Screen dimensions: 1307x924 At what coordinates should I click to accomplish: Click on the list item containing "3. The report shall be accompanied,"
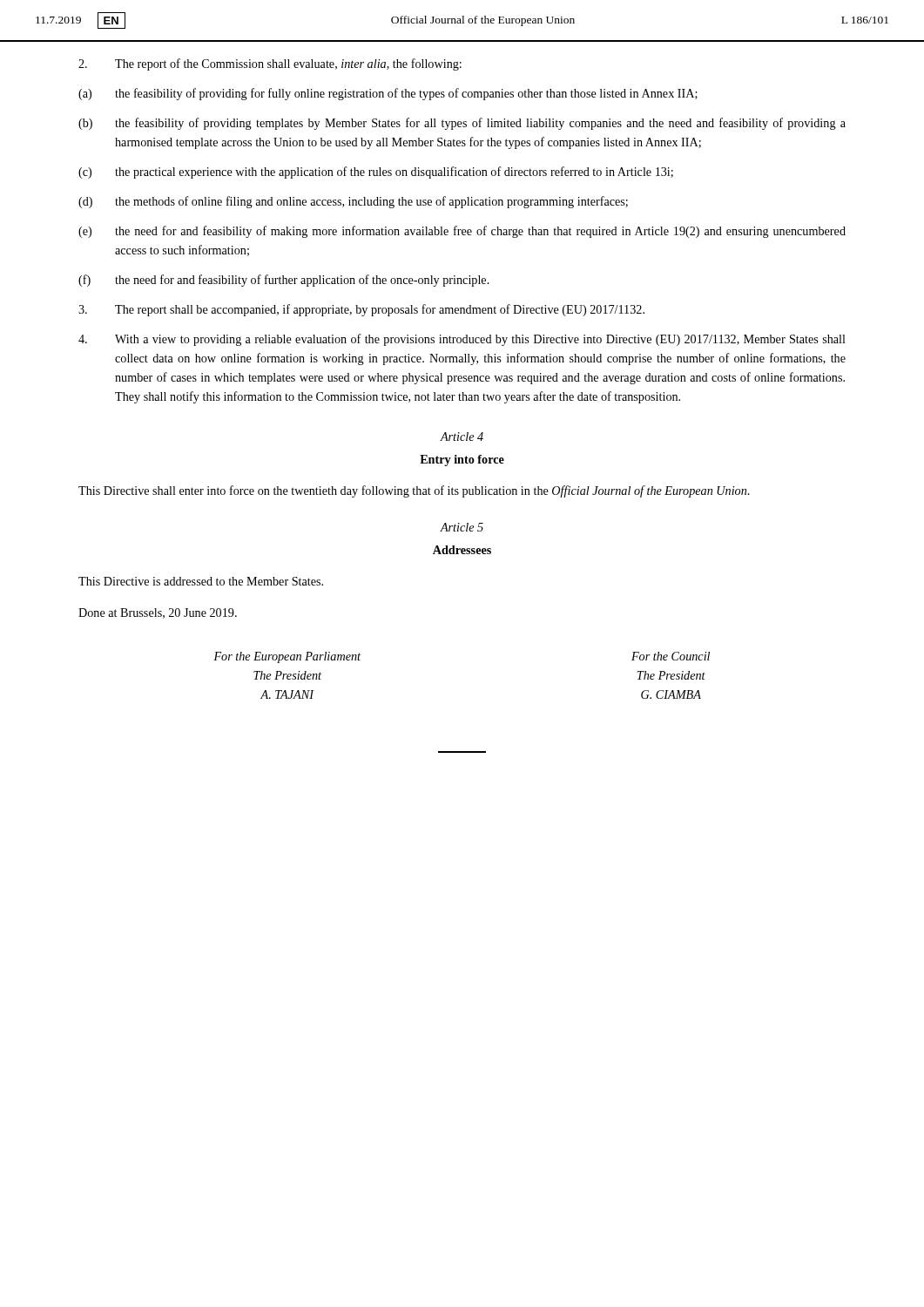(462, 309)
